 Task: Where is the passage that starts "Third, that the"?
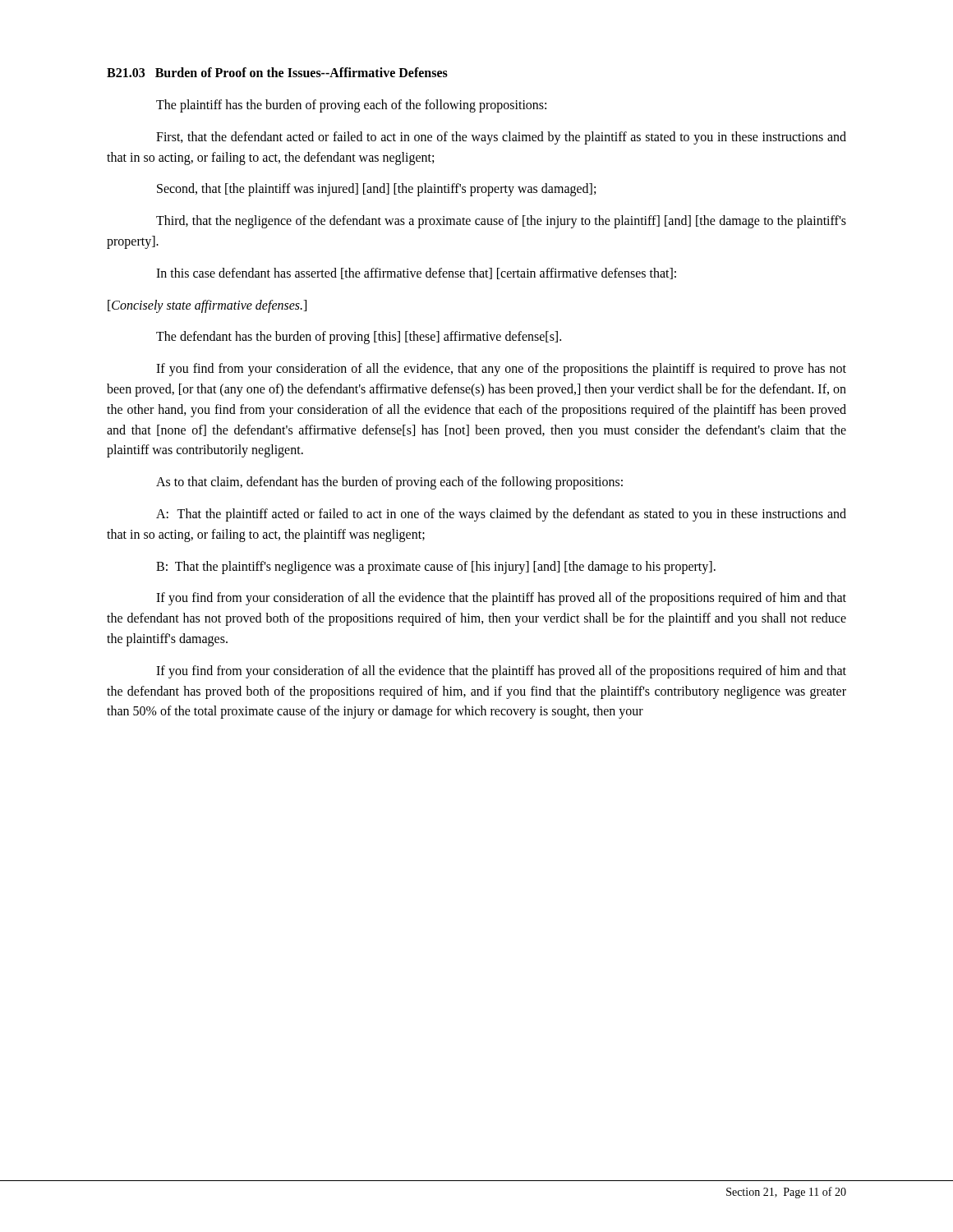(x=476, y=231)
